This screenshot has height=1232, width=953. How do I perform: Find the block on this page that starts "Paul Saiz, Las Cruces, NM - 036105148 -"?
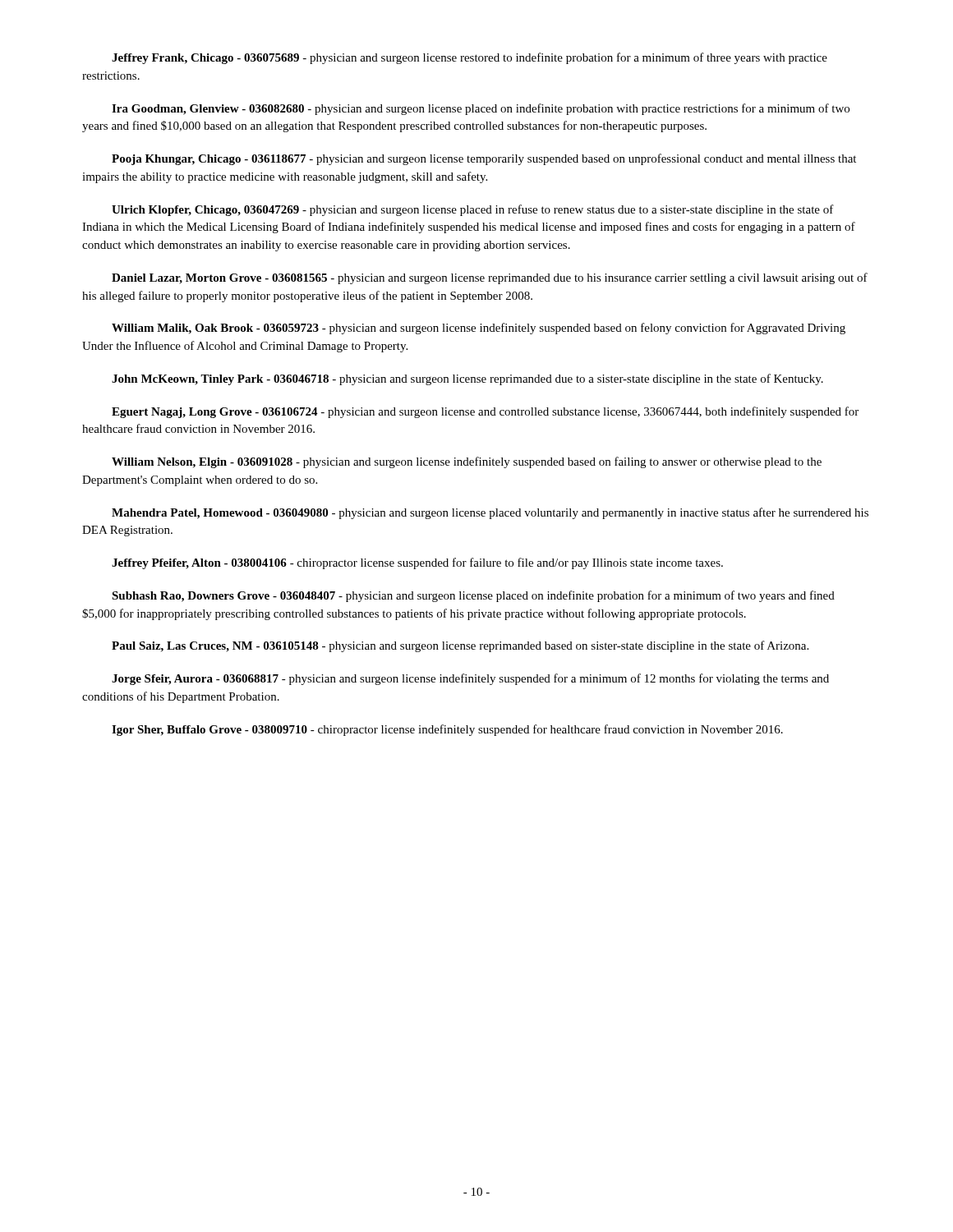[476, 646]
